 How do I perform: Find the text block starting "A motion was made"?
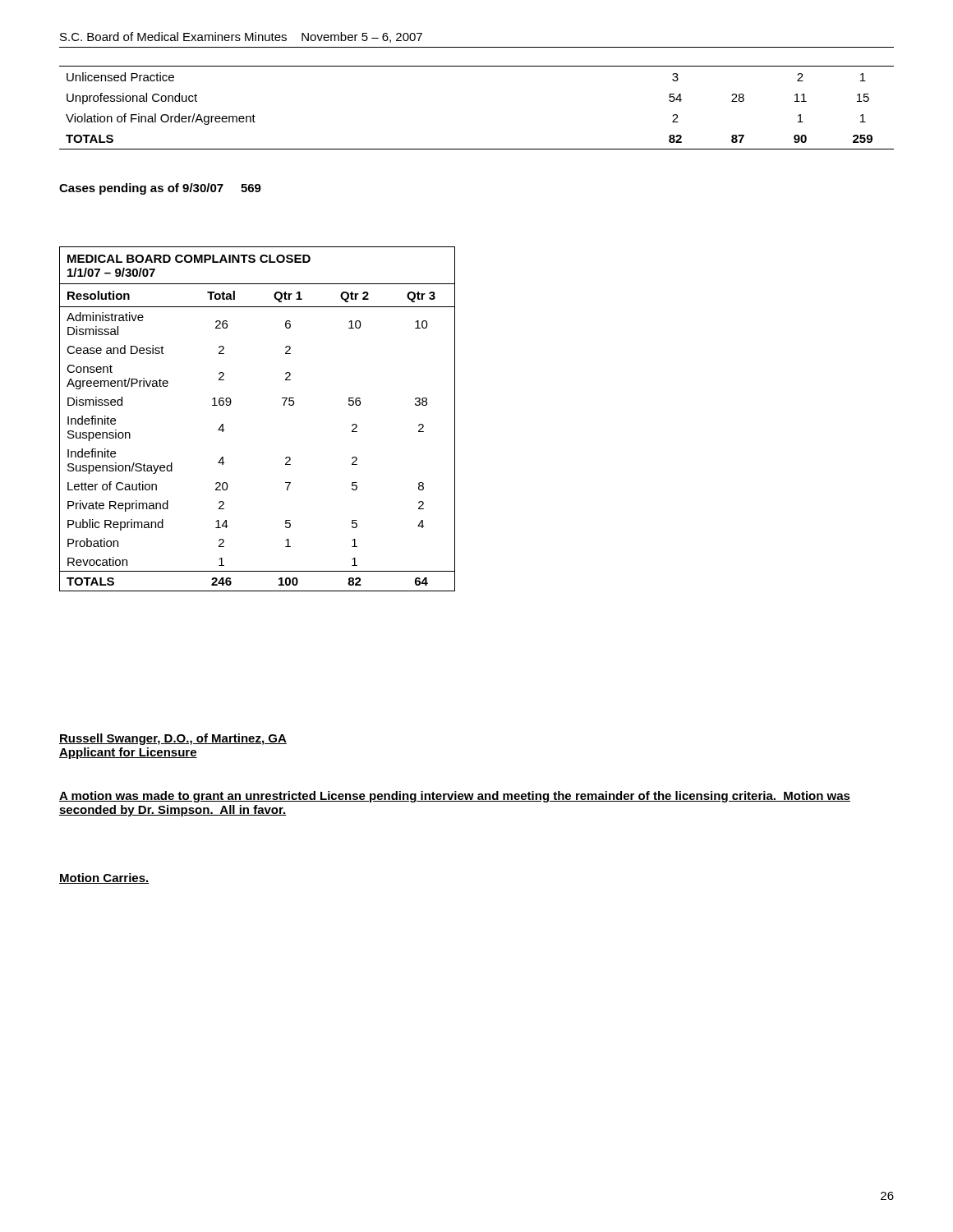455,802
